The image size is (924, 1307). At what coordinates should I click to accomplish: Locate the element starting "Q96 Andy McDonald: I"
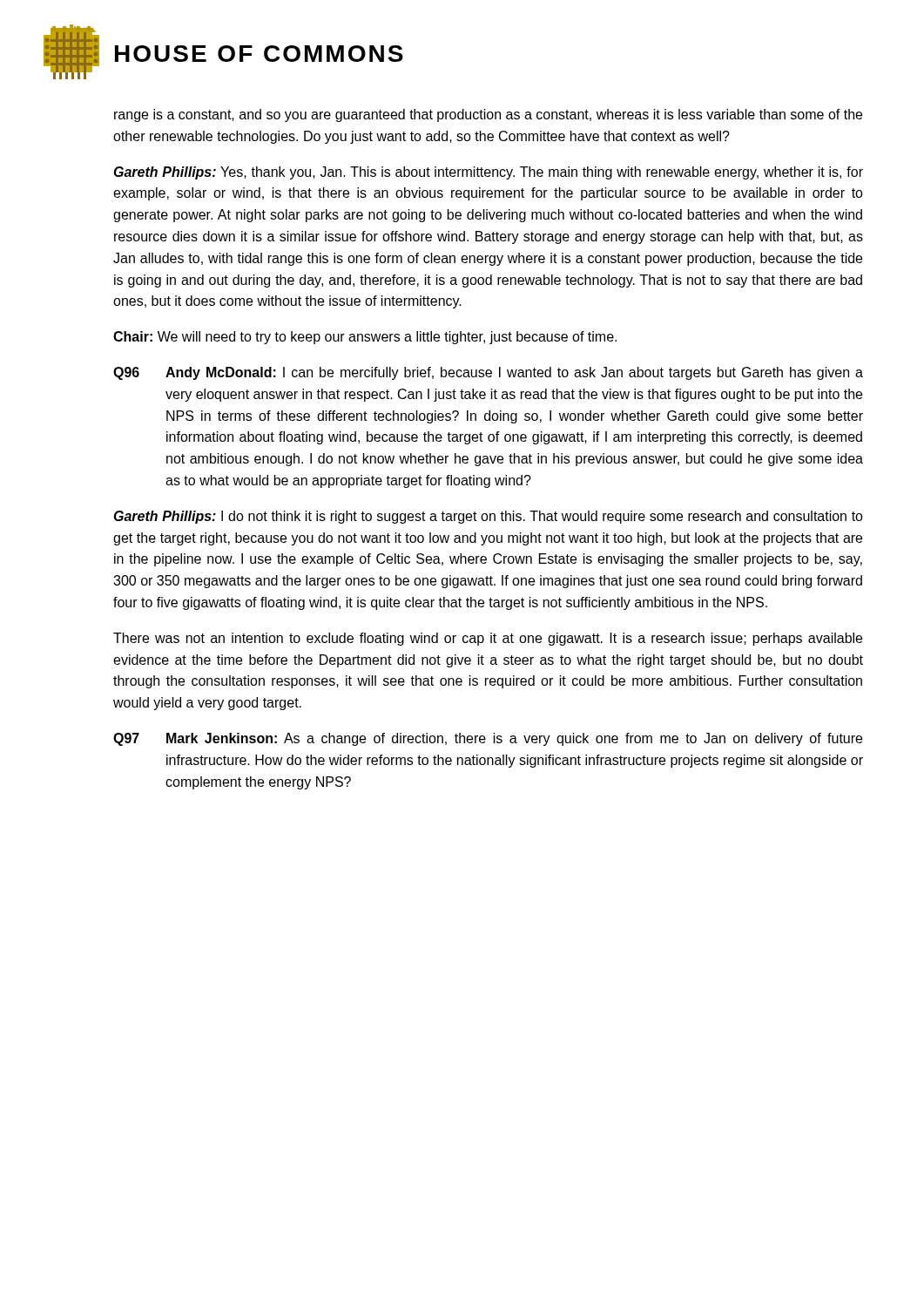(488, 427)
